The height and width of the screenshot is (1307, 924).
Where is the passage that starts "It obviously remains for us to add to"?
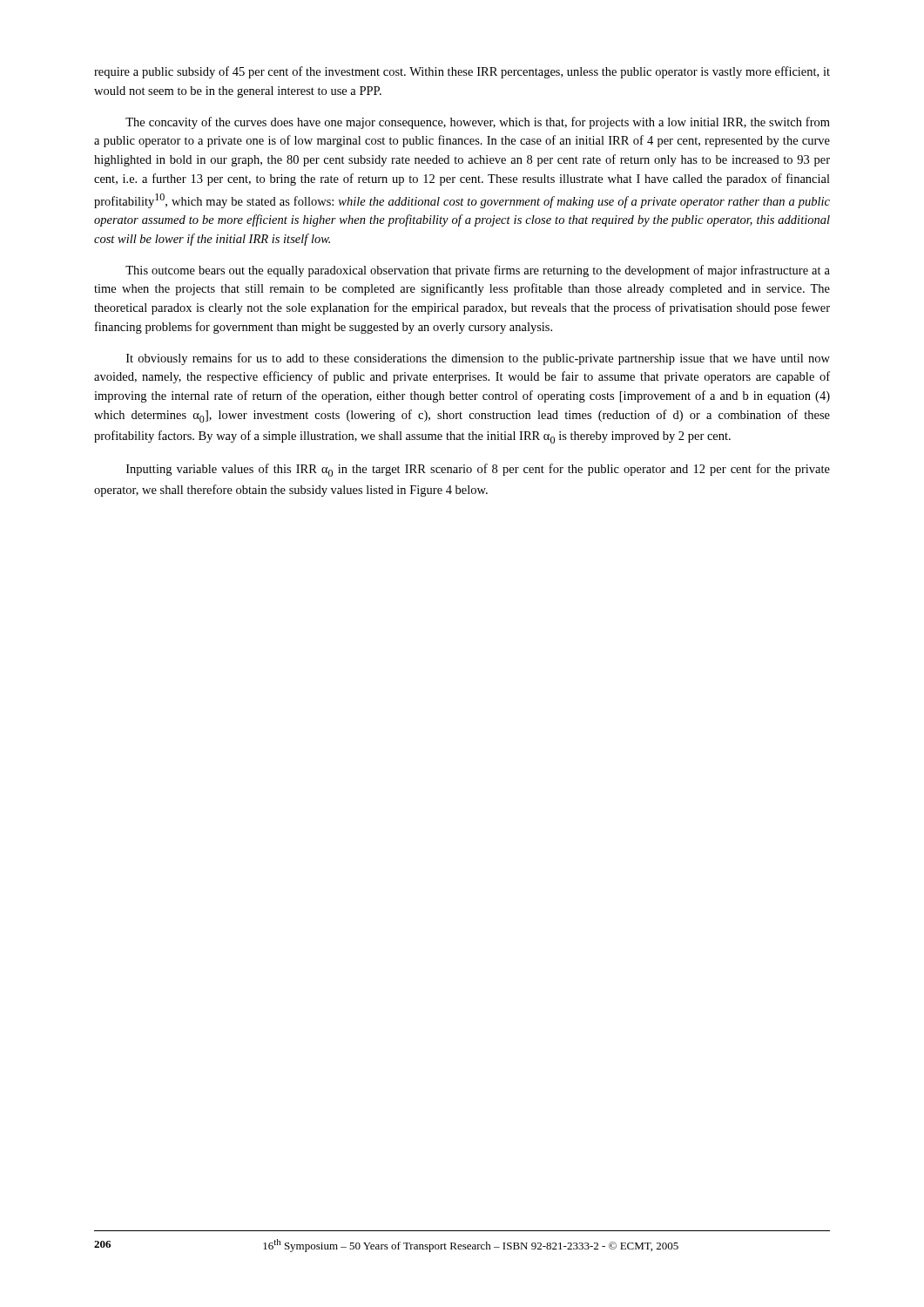point(462,398)
